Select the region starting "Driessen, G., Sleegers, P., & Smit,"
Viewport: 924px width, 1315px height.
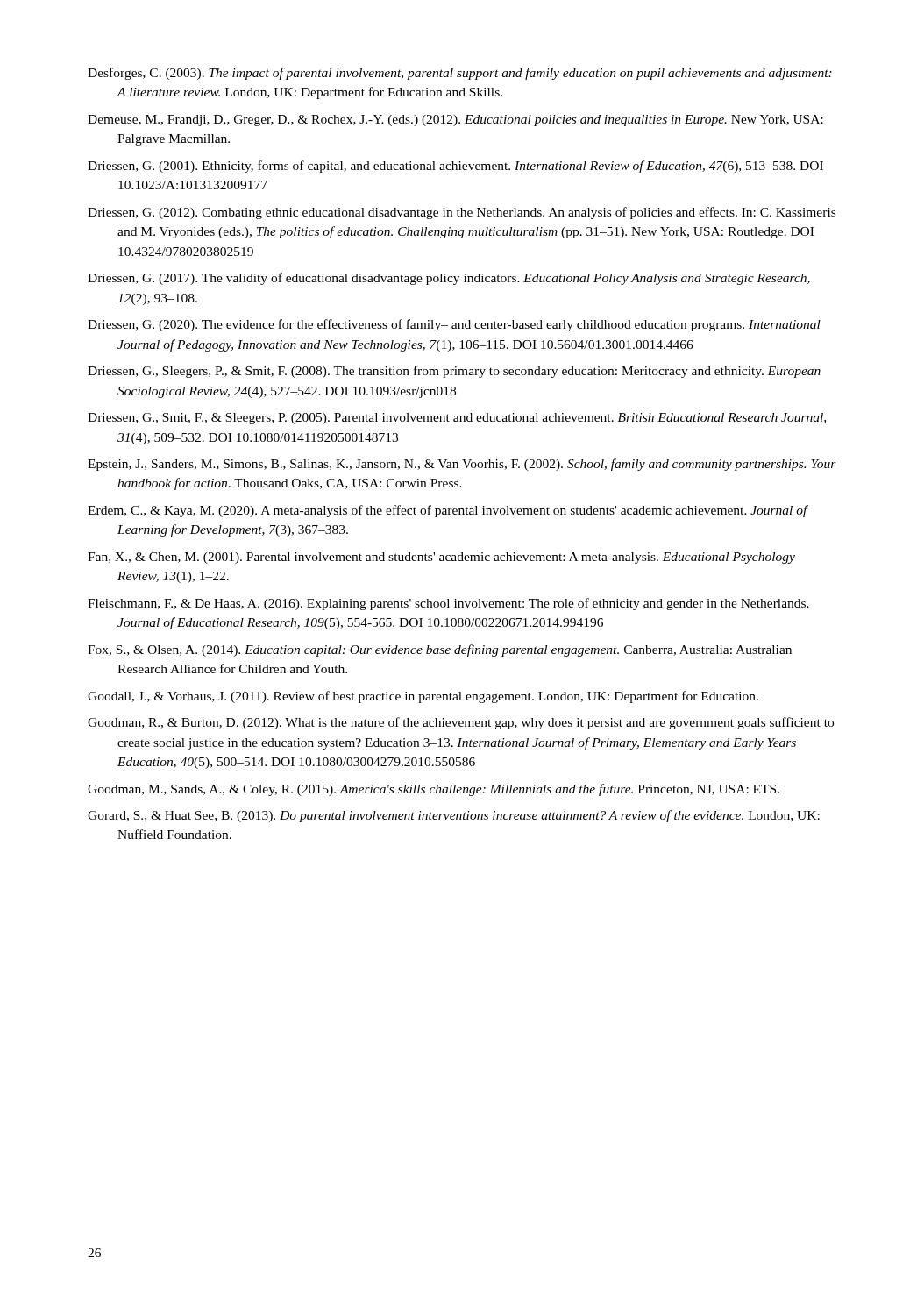454,380
